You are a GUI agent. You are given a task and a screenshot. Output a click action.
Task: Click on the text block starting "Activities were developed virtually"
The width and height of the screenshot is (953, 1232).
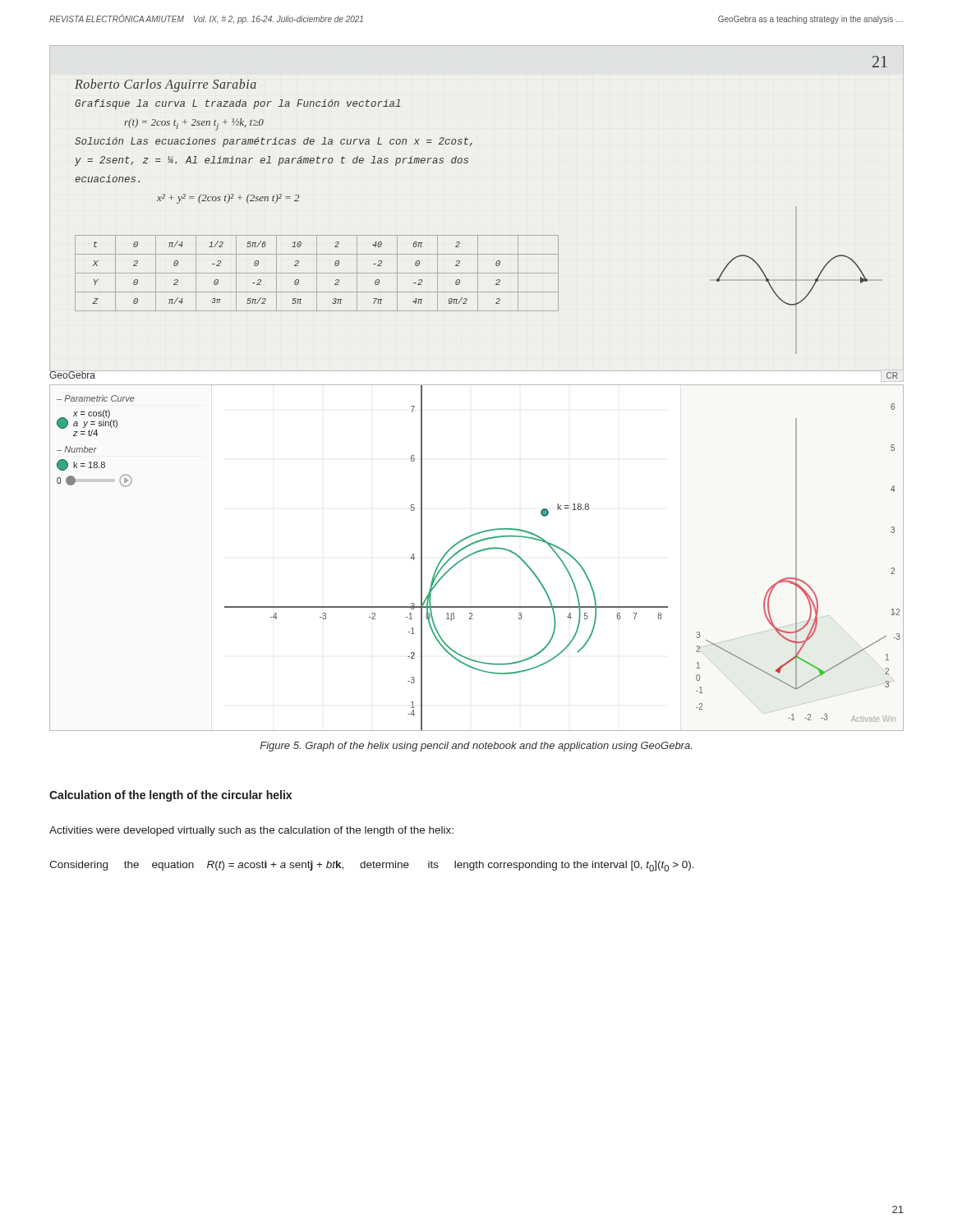point(252,830)
